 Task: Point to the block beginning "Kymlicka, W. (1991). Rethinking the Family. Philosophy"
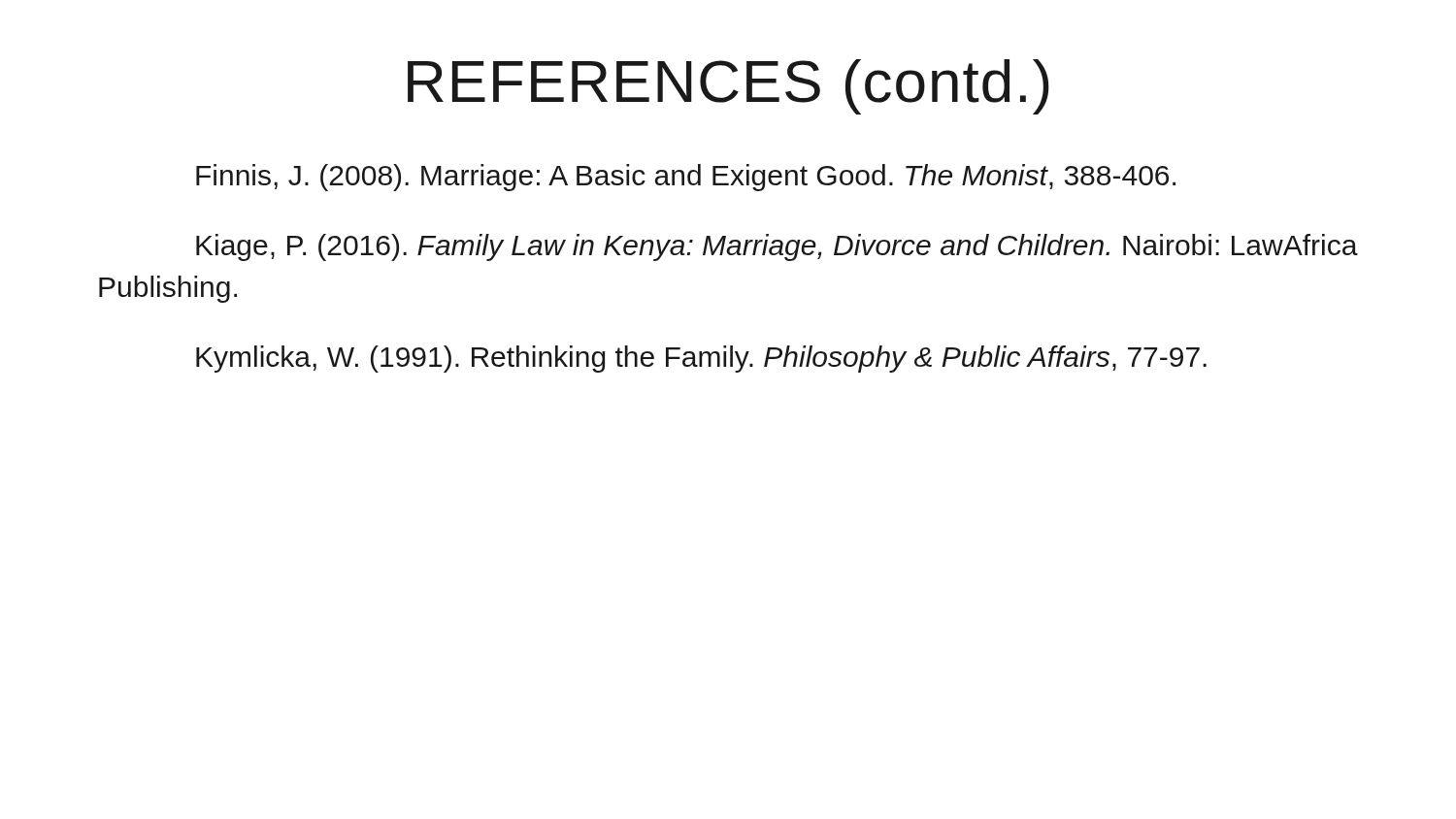click(702, 356)
